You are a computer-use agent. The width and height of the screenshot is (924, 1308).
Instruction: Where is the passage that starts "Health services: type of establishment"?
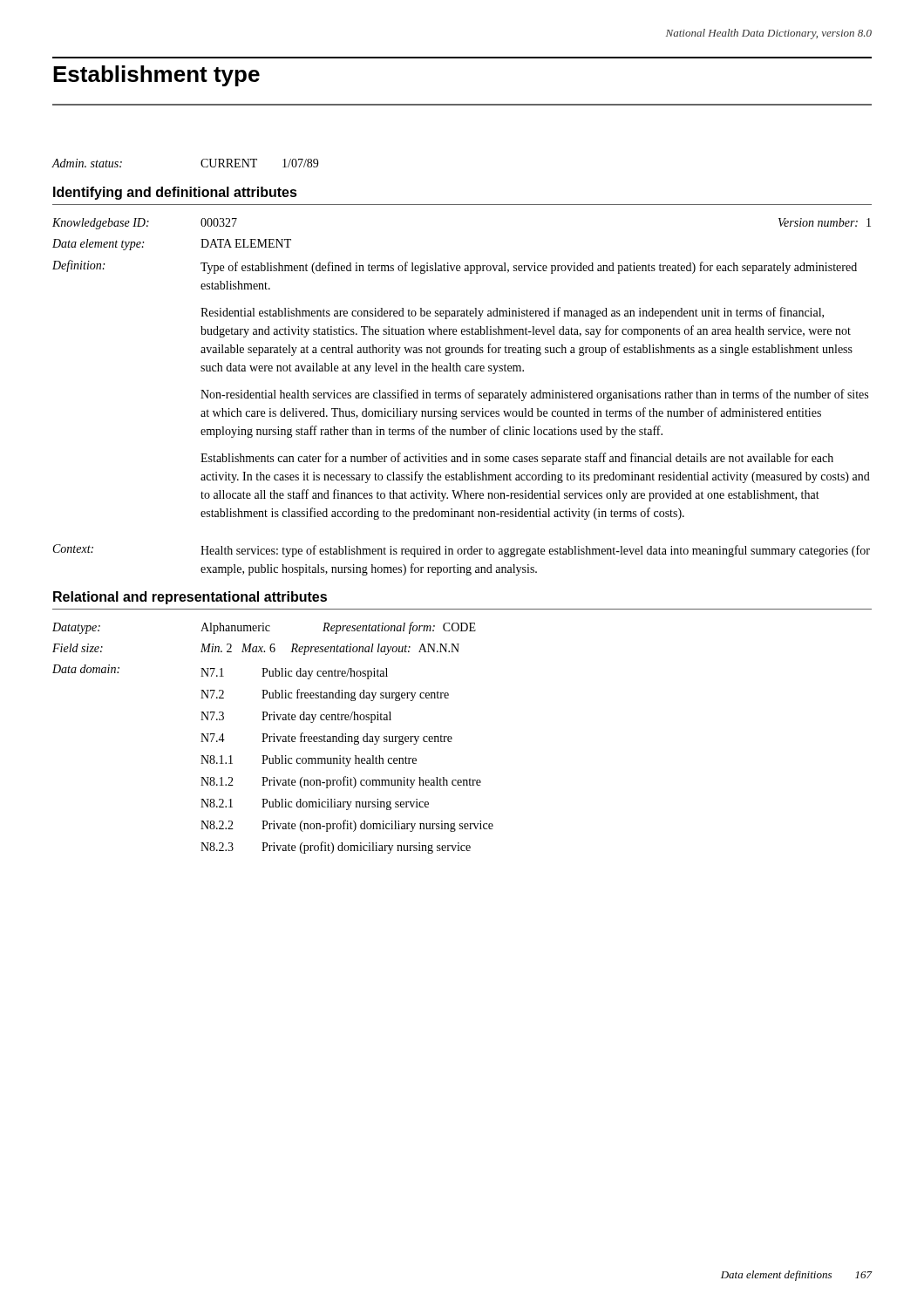click(x=535, y=560)
